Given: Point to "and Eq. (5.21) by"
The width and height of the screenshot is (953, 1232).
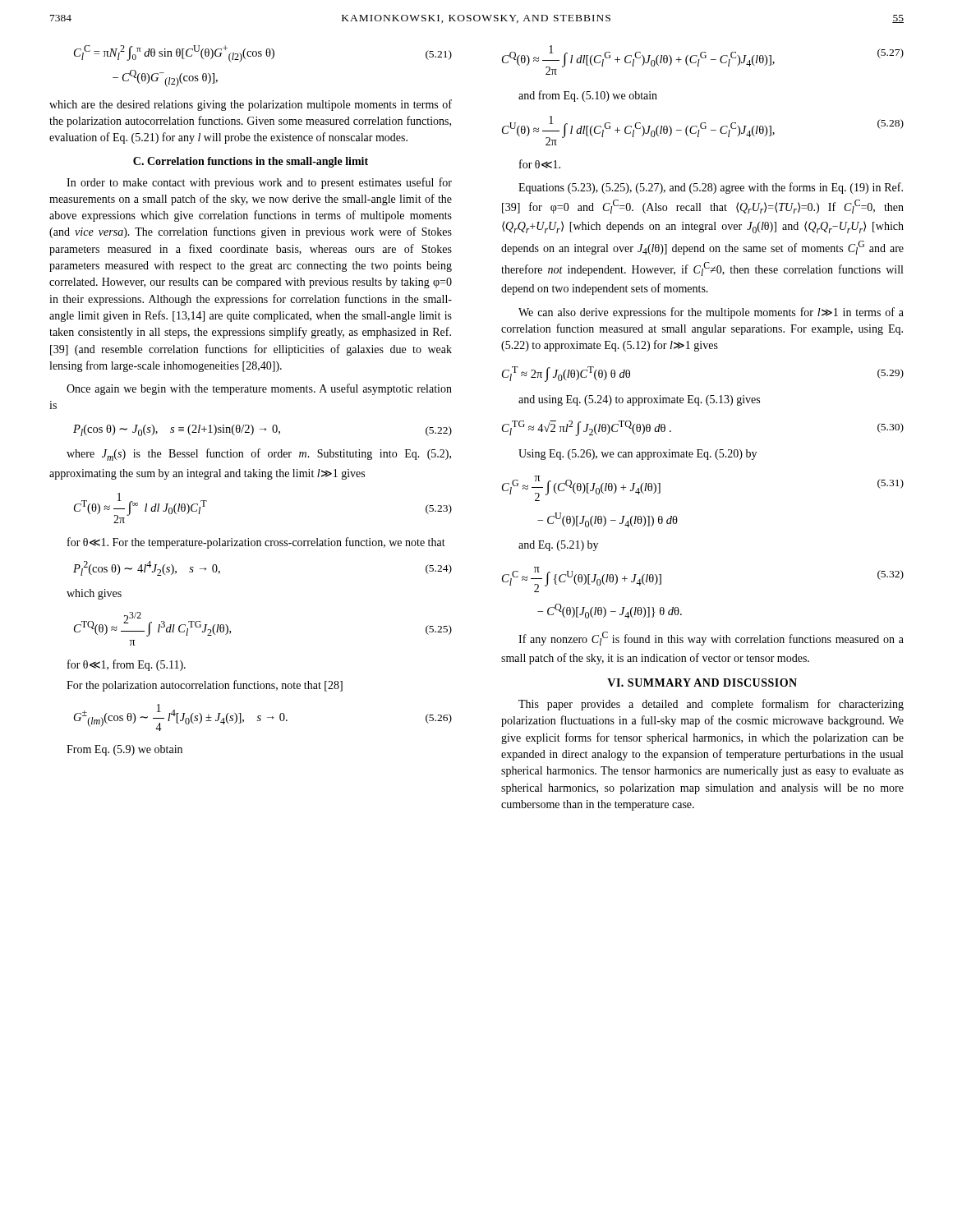Looking at the screenshot, I should point(558,546).
